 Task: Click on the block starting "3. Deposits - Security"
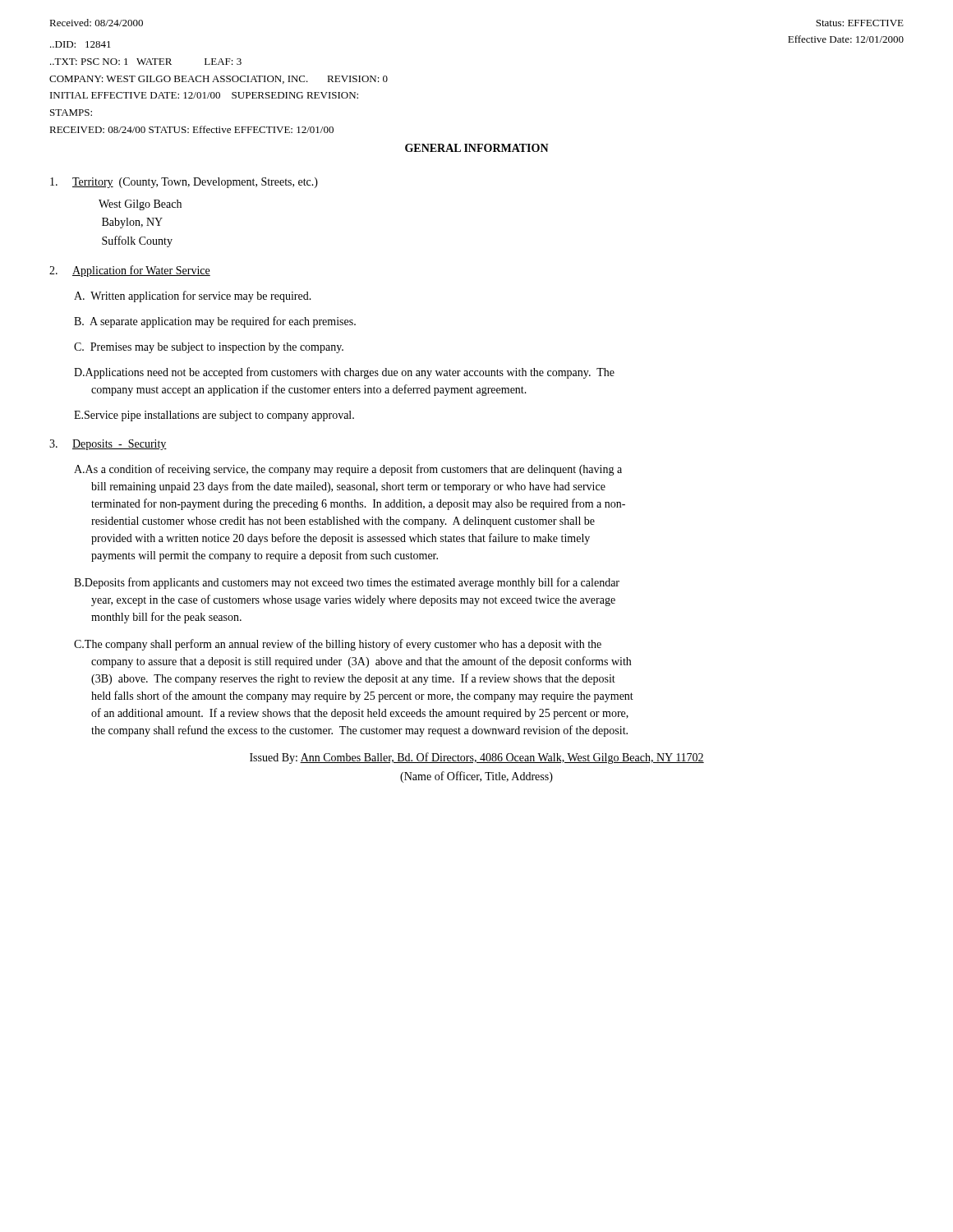pyautogui.click(x=108, y=444)
